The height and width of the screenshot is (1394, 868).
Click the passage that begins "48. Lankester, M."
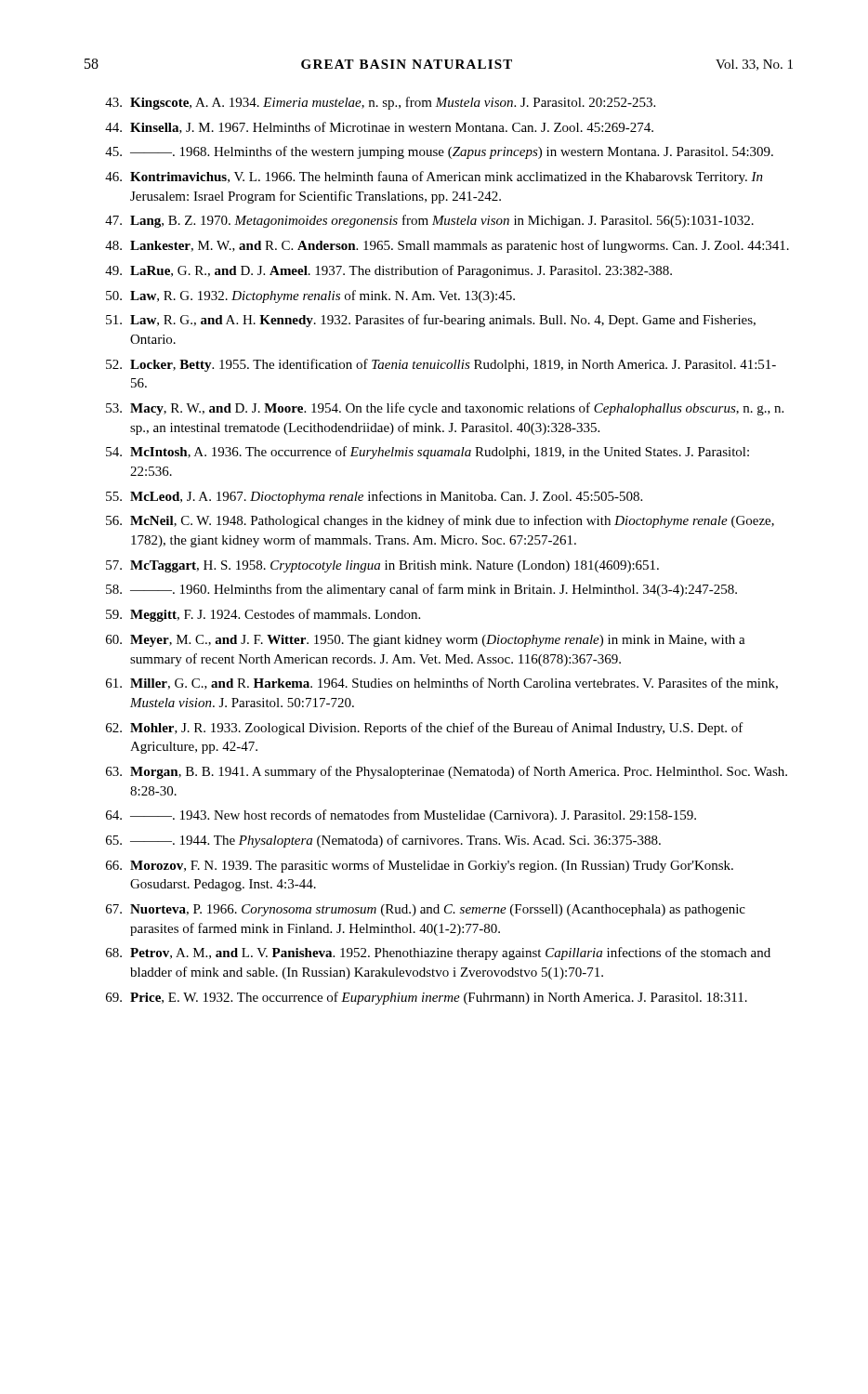[439, 246]
